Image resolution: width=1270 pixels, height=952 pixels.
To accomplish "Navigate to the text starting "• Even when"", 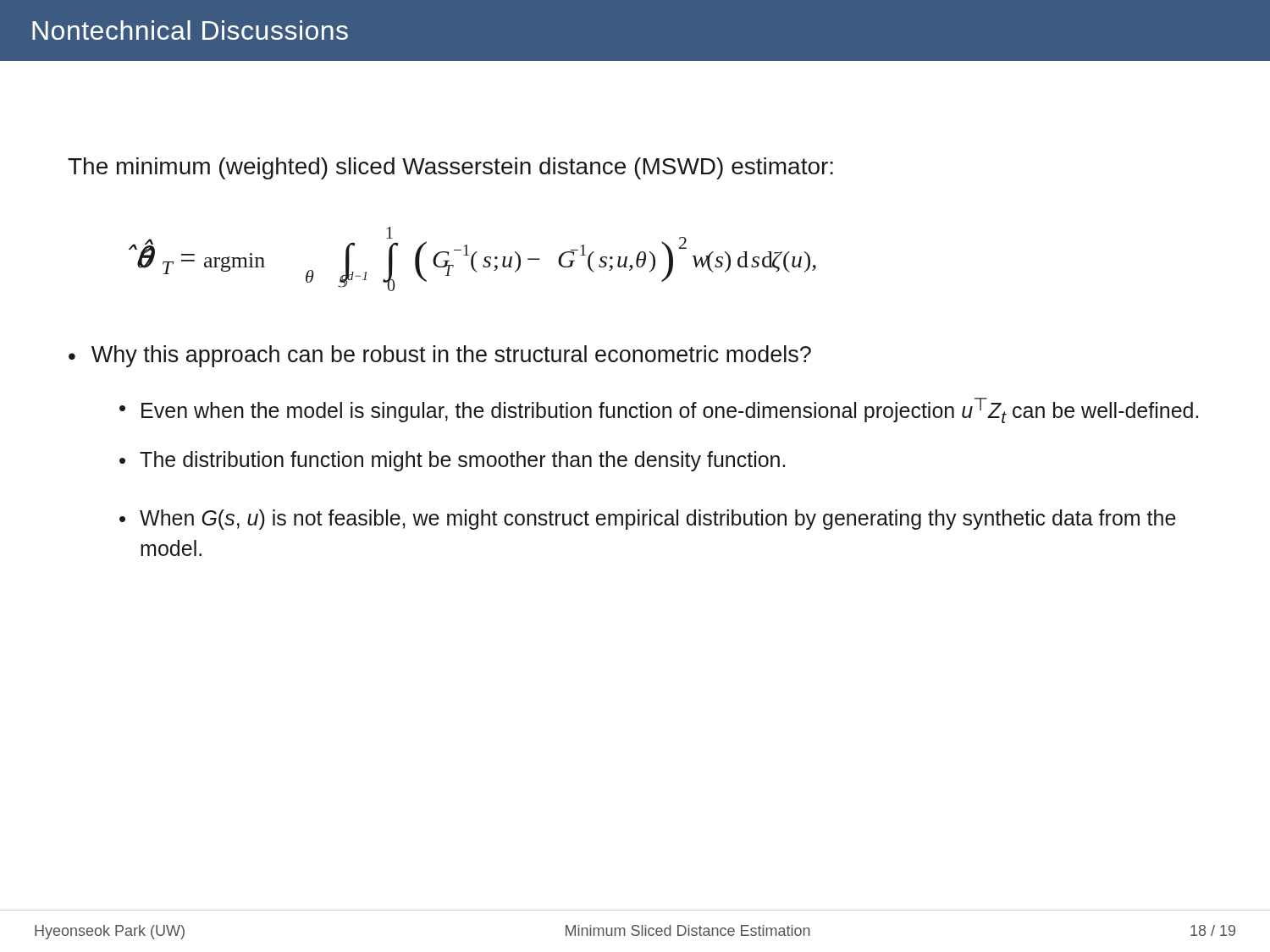I will (659, 411).
